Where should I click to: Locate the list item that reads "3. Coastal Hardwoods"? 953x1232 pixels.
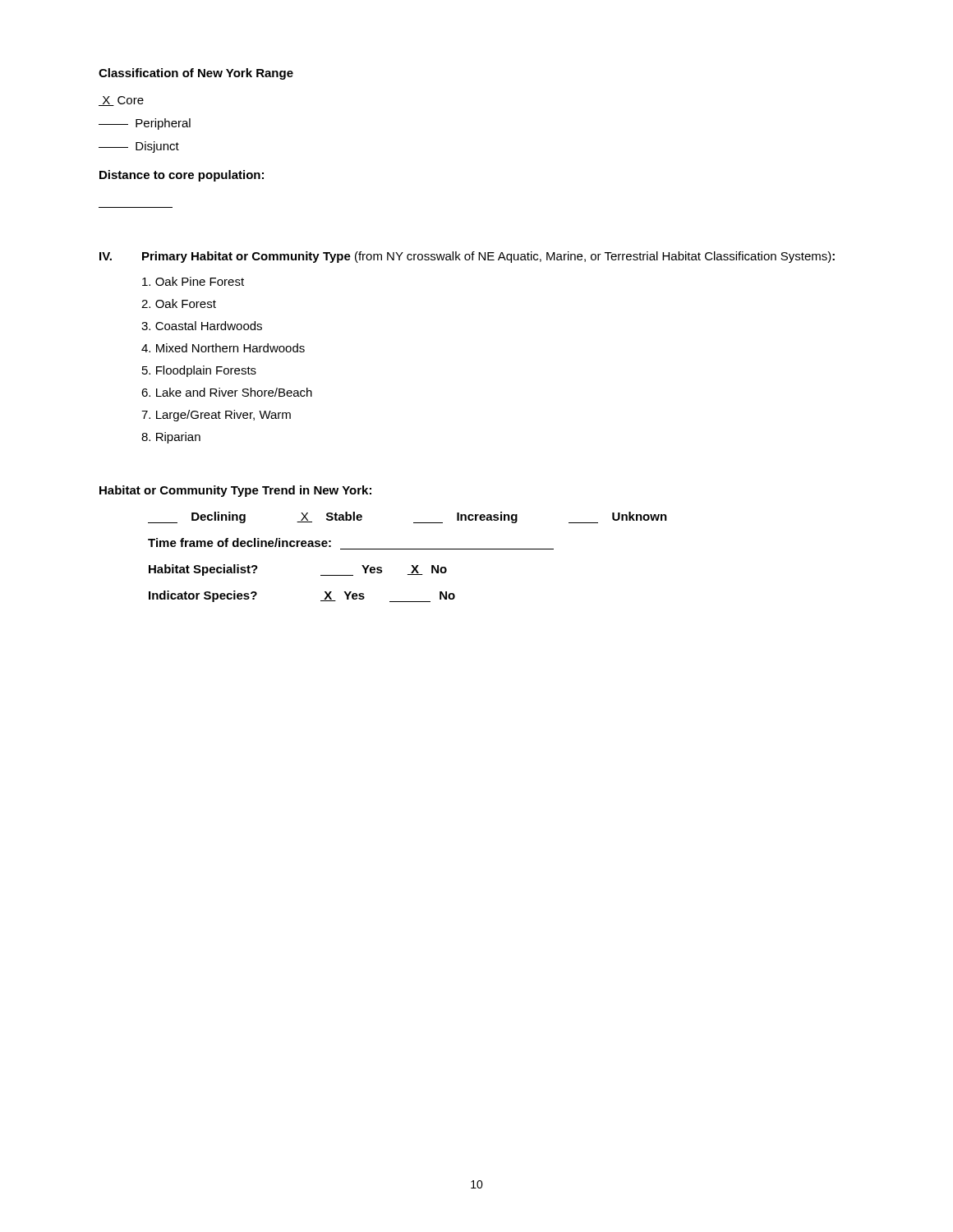[x=202, y=326]
